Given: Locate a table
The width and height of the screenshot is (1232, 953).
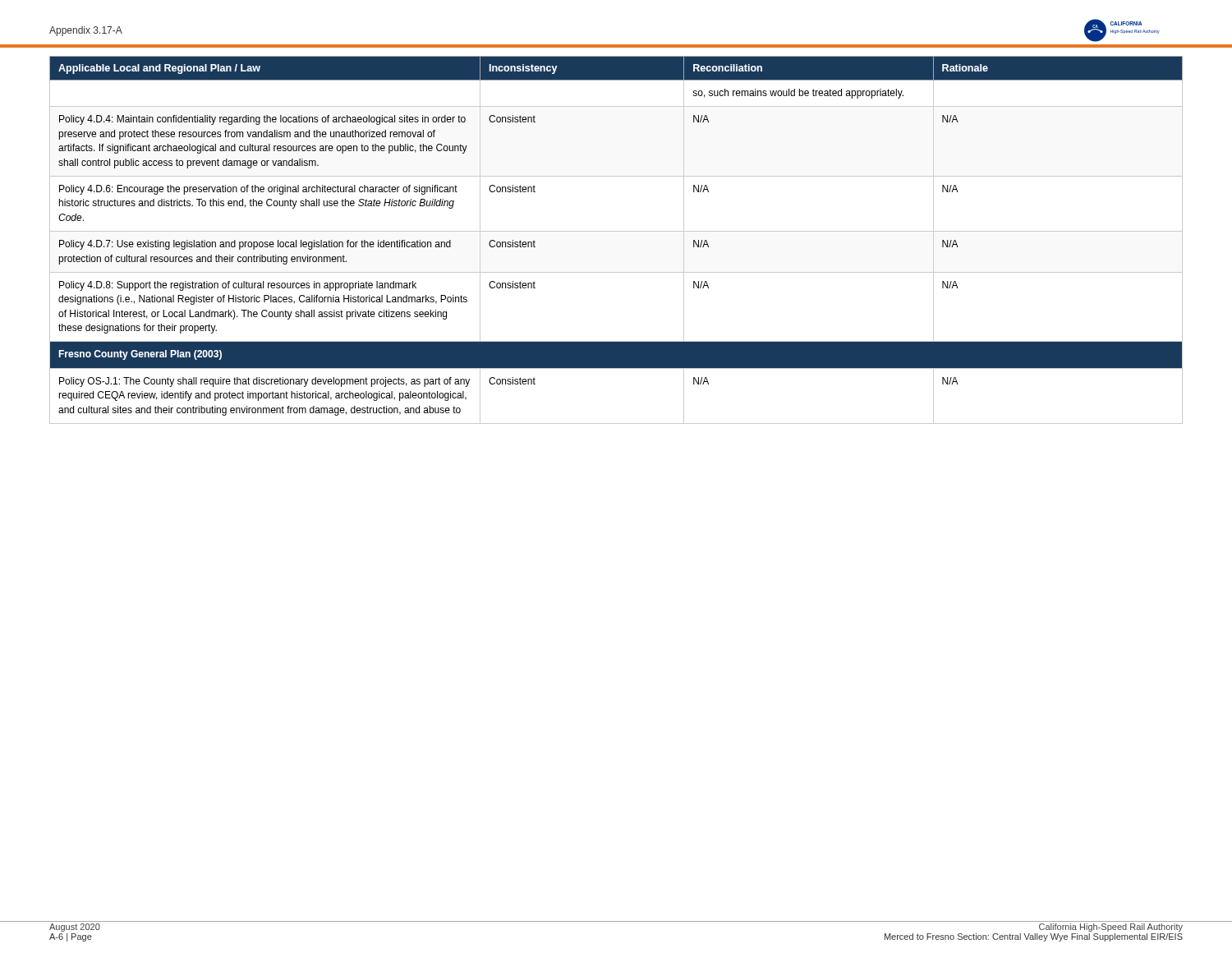Looking at the screenshot, I should pyautogui.click(x=616, y=480).
